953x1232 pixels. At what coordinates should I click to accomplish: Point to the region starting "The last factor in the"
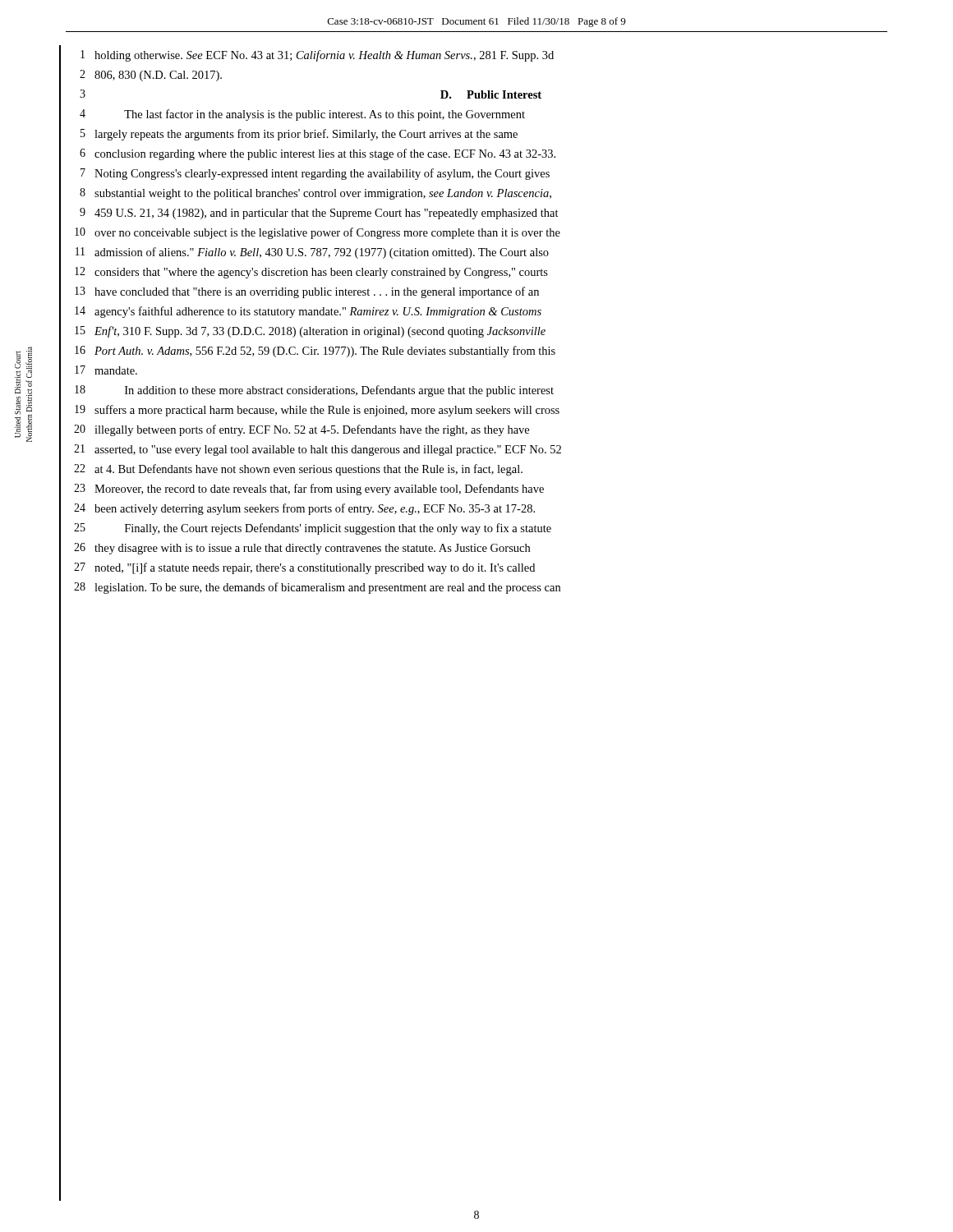[x=325, y=114]
